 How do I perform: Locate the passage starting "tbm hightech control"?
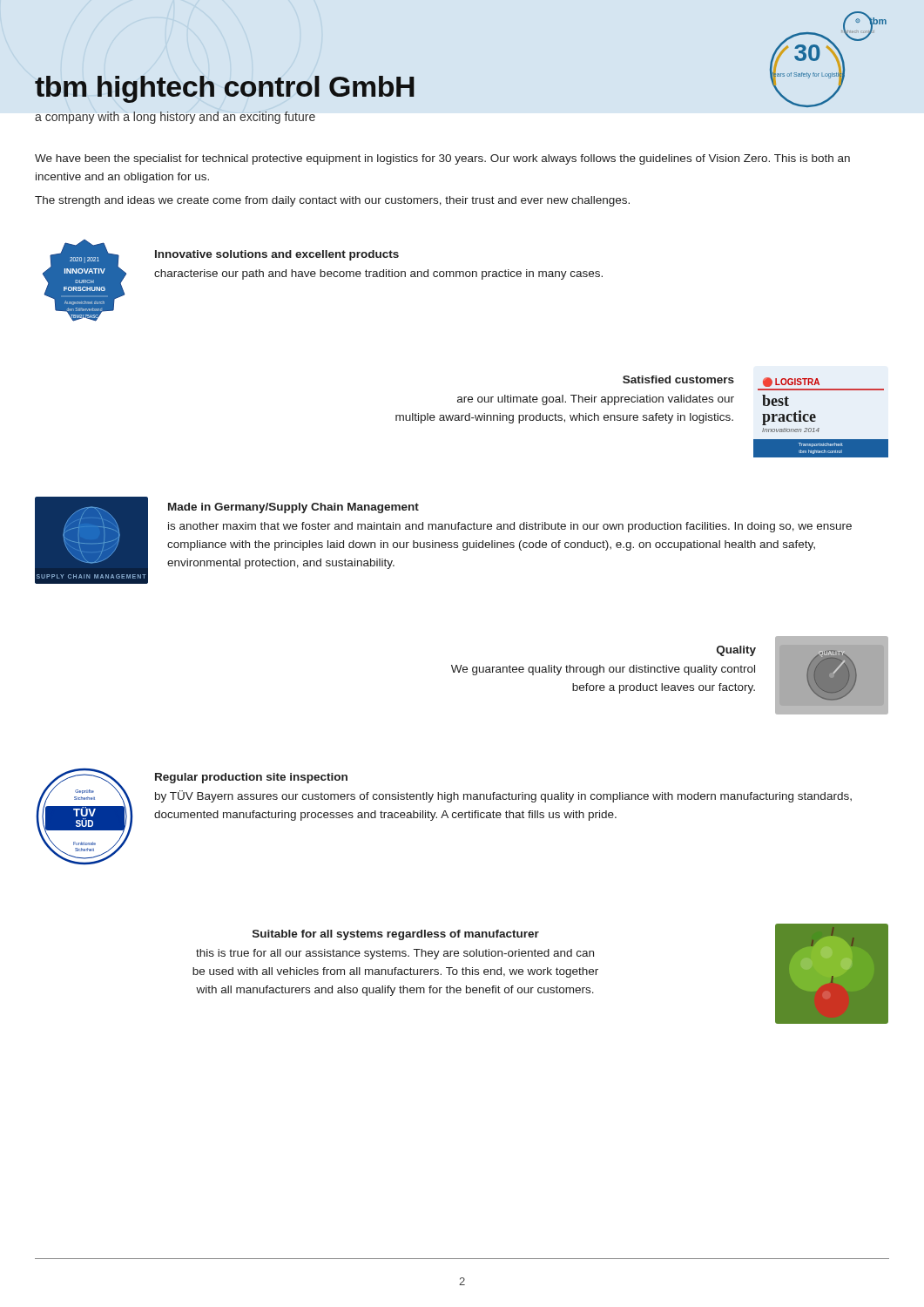pyautogui.click(x=225, y=86)
